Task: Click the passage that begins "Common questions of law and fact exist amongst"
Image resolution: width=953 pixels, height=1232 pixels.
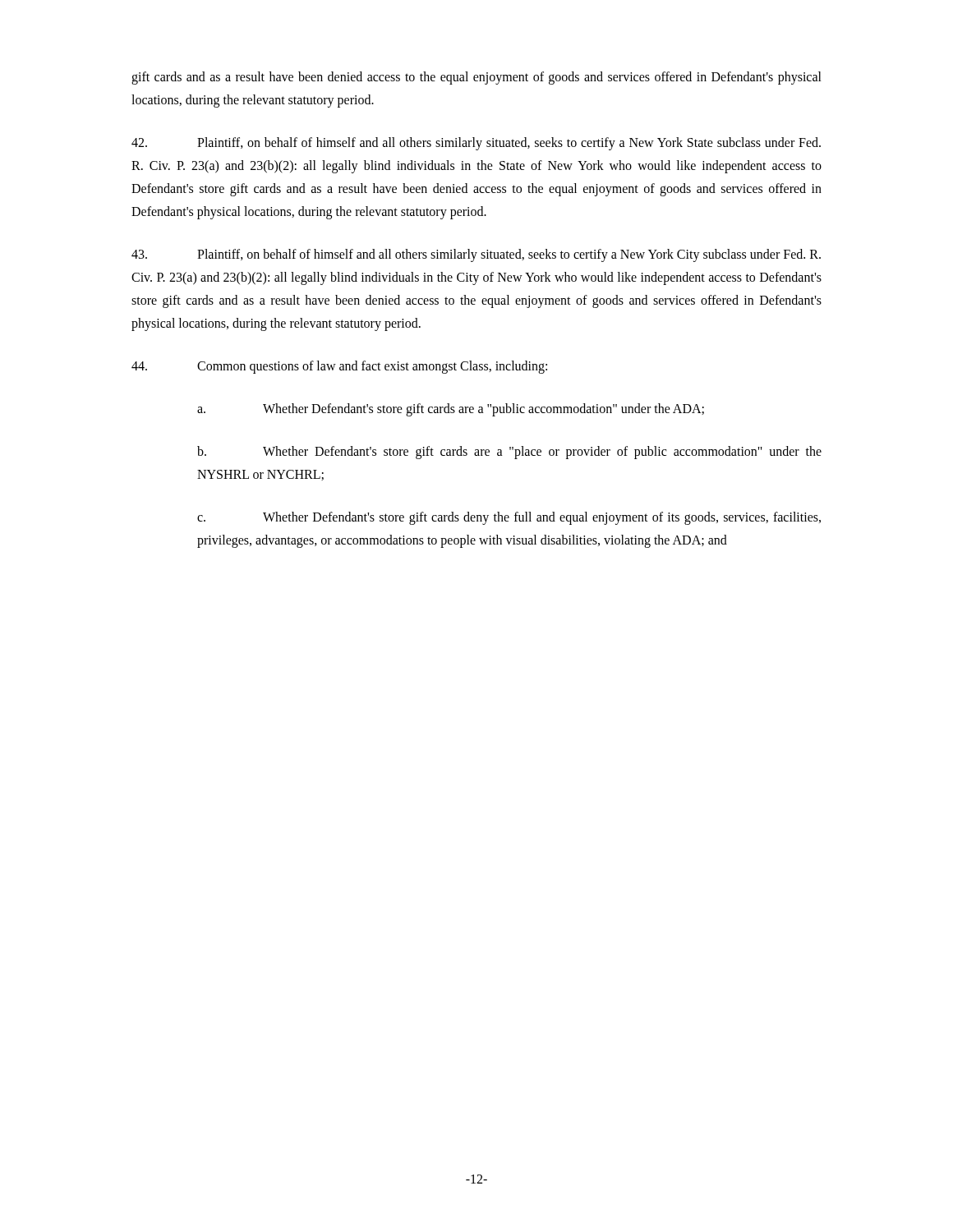Action: pyautogui.click(x=340, y=366)
